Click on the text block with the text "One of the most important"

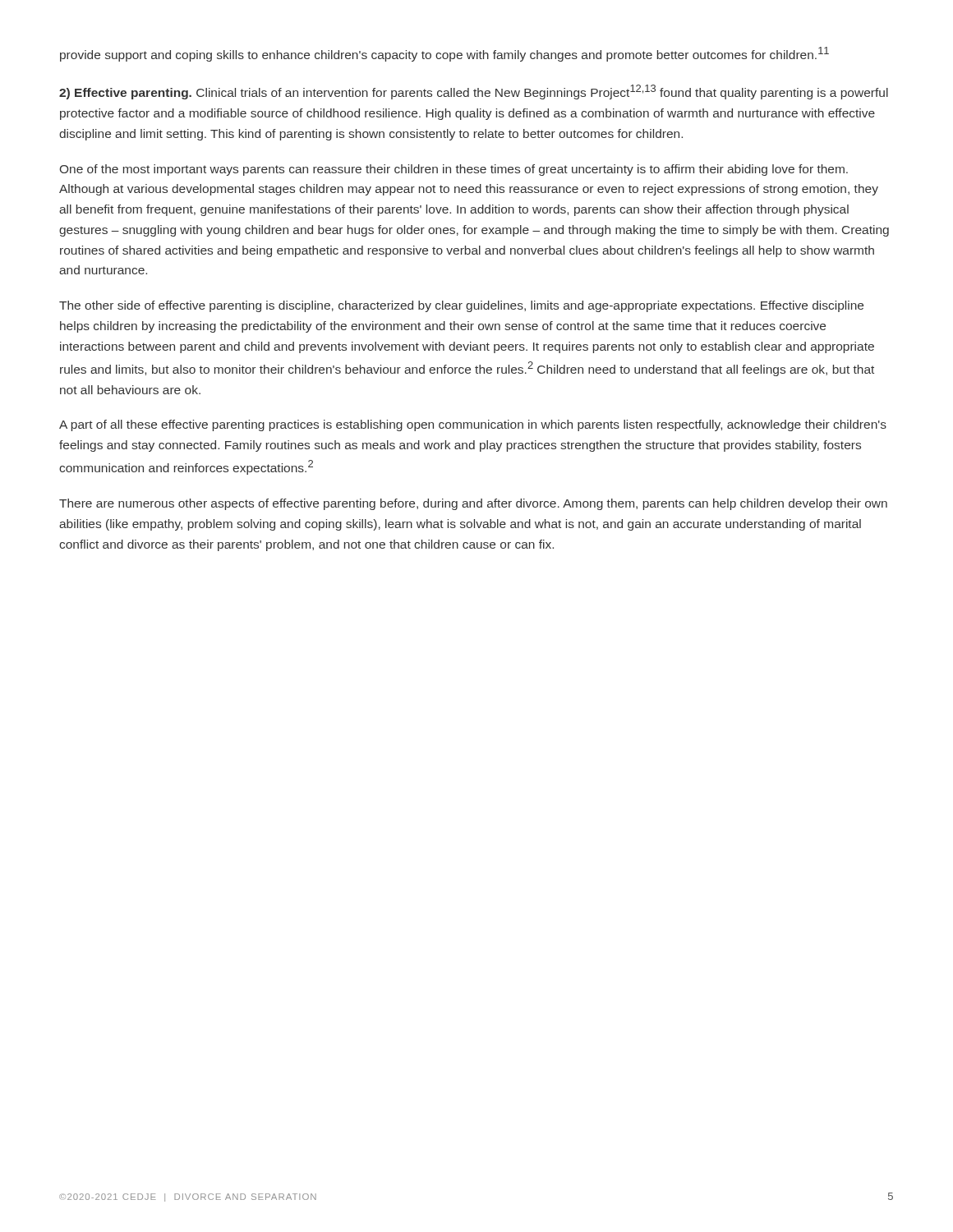pos(474,219)
